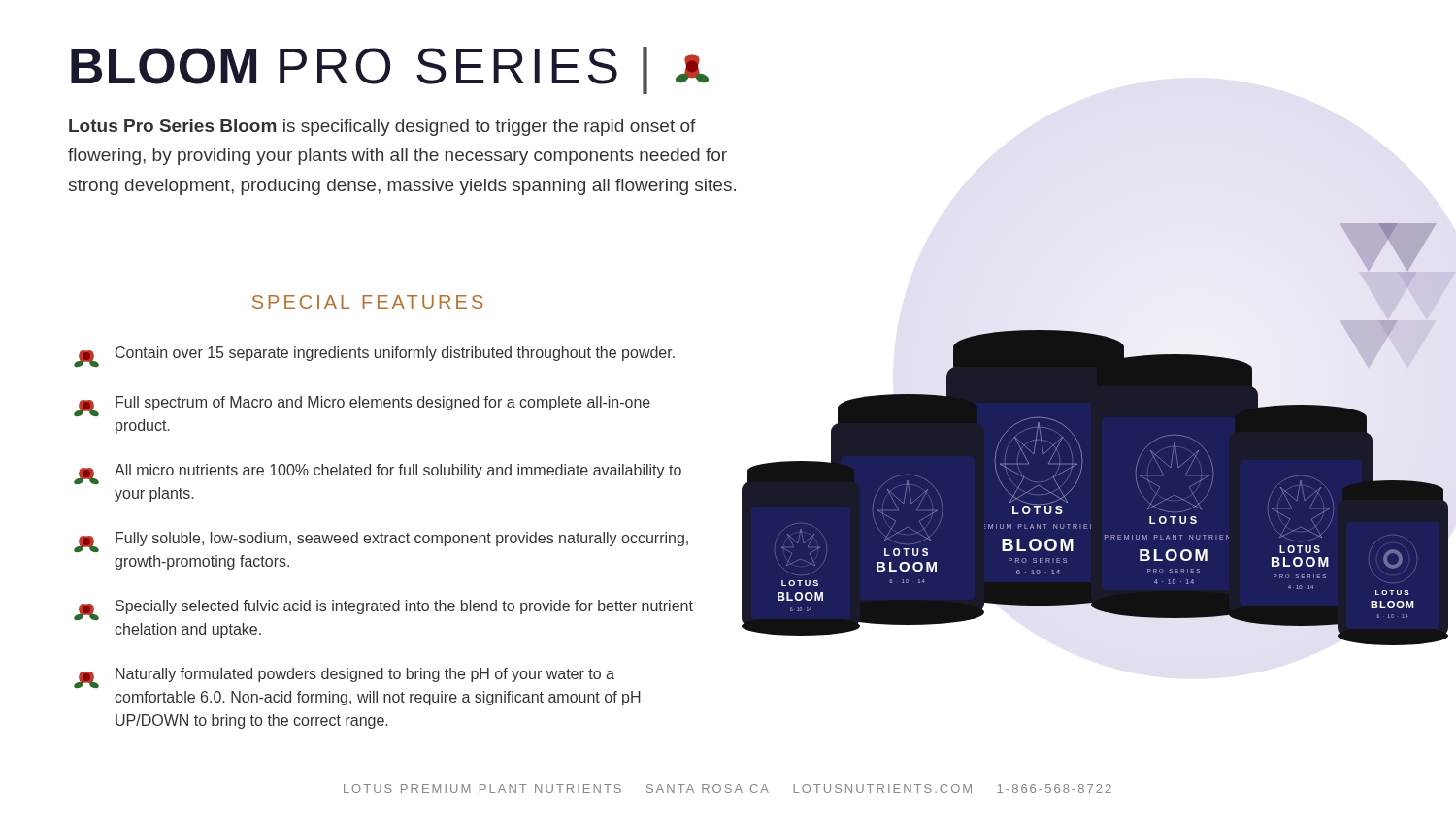Select the text starting "Full spectrum of Macro"
Image resolution: width=1456 pixels, height=819 pixels.
click(383, 414)
